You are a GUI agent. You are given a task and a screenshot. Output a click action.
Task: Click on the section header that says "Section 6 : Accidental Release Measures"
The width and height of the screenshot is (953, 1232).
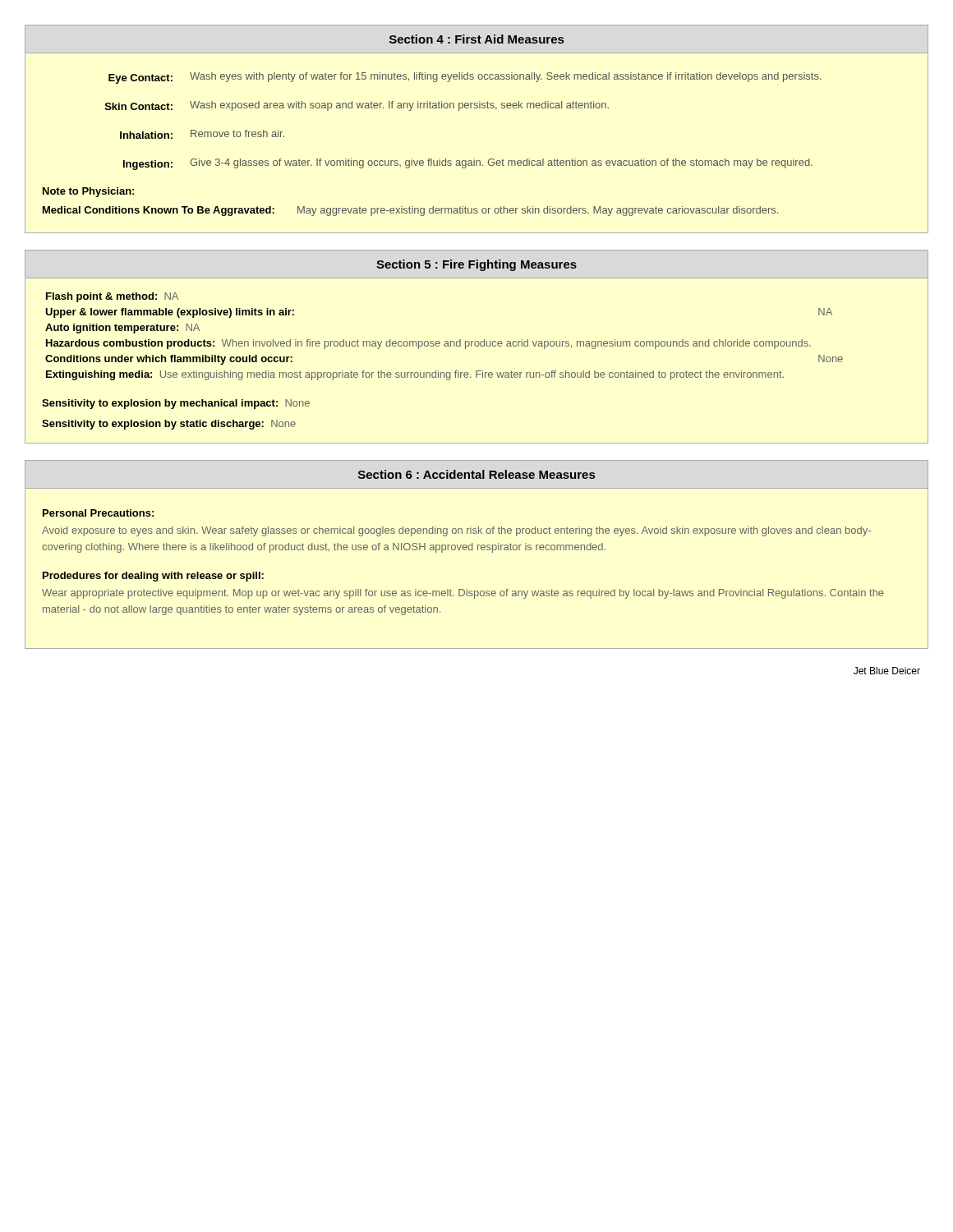click(x=476, y=474)
